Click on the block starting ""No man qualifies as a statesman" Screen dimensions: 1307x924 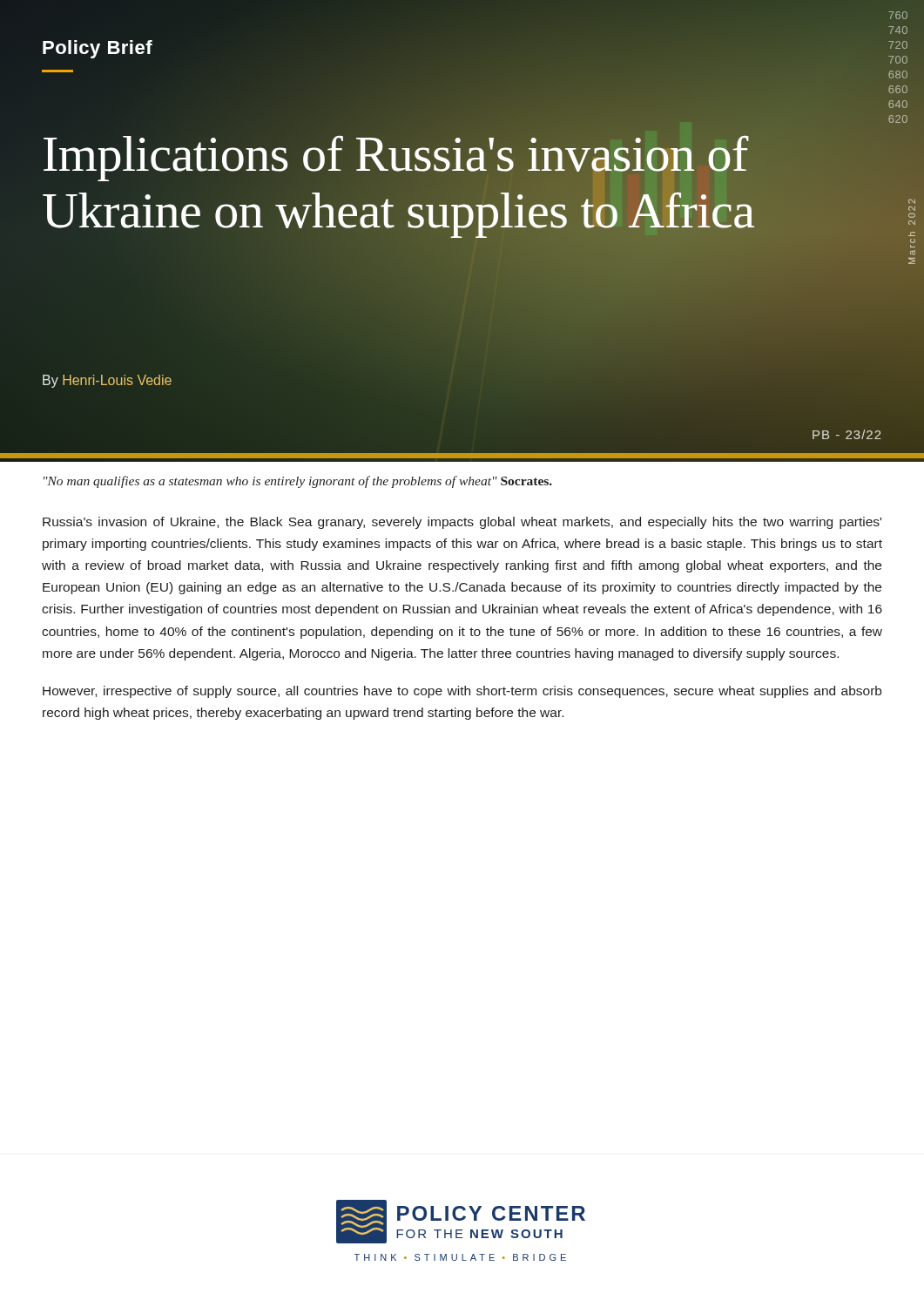tap(462, 481)
